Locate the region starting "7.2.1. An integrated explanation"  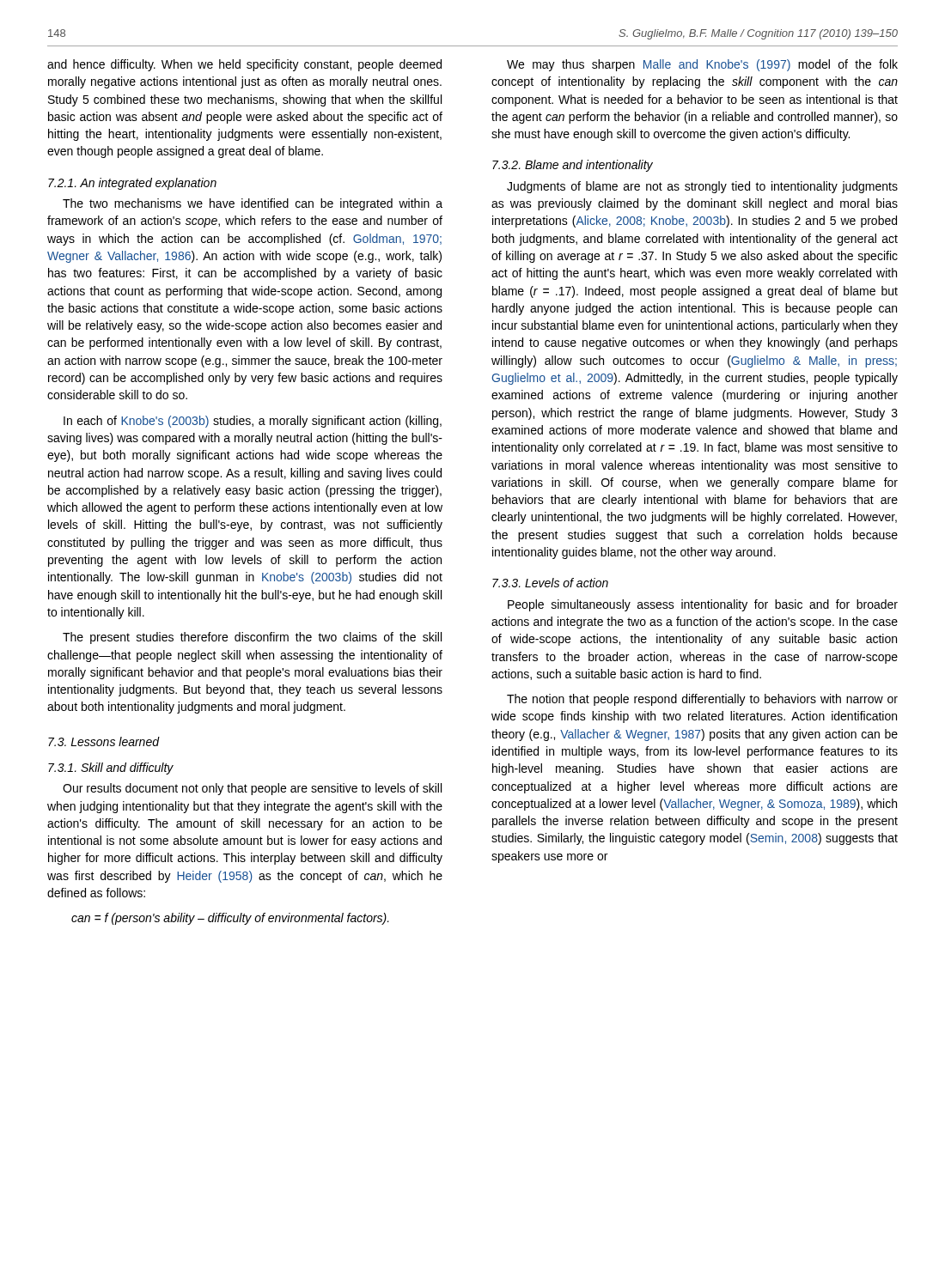coord(132,183)
